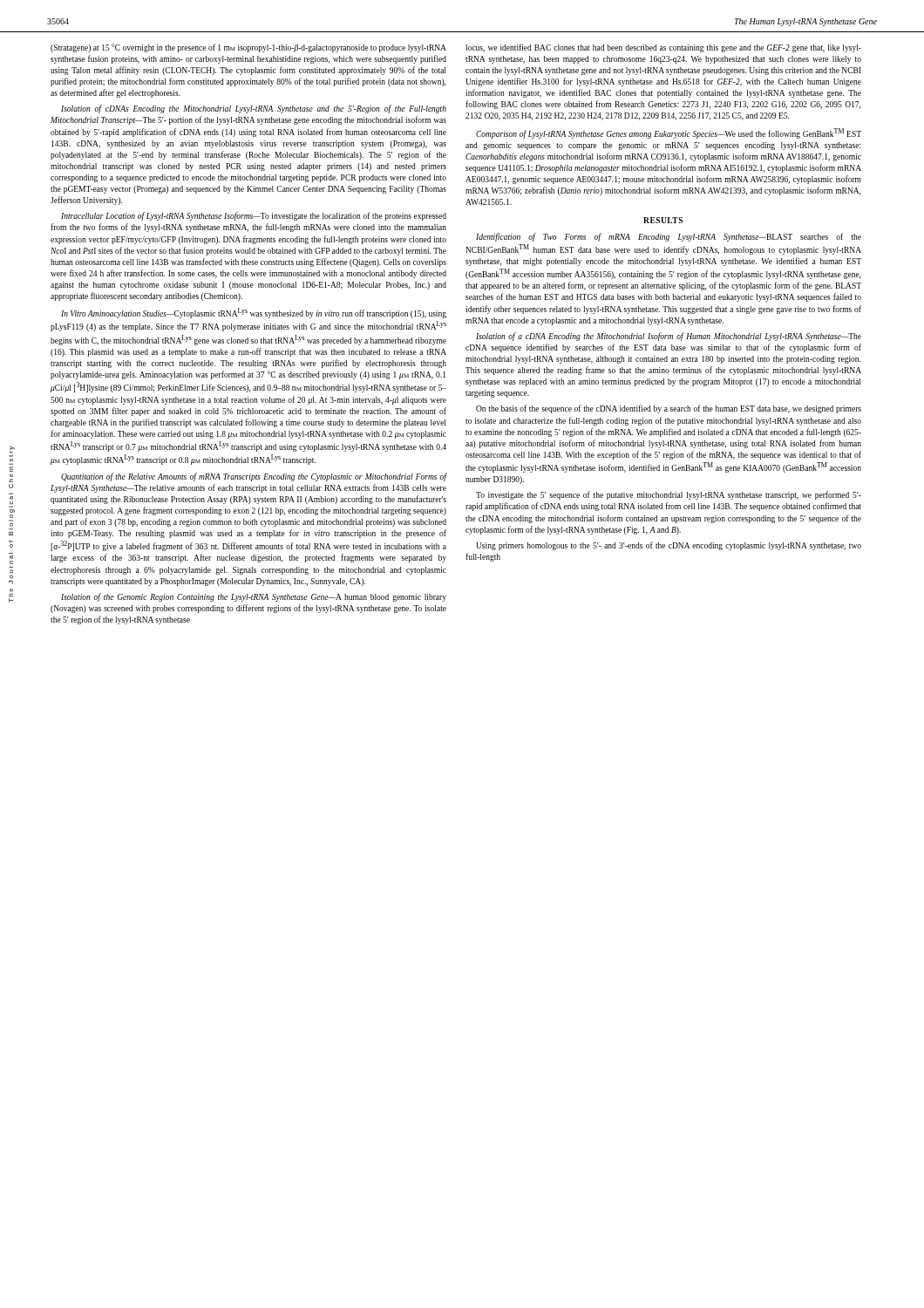The width and height of the screenshot is (924, 1308).
Task: Locate the passage starting "Isolation of a cDNA Encoding the"
Action: (x=663, y=365)
